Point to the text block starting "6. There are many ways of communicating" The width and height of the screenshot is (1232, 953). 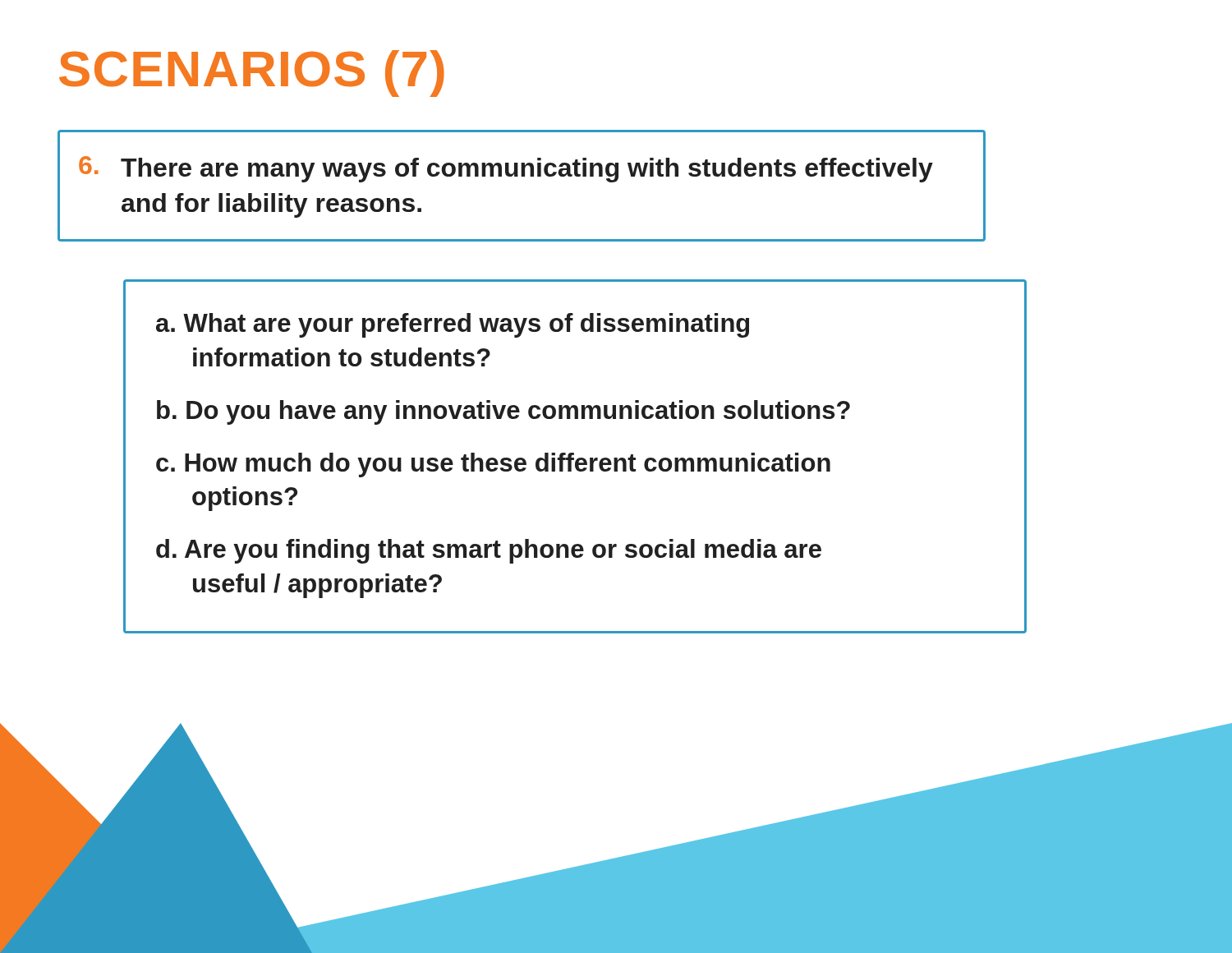[519, 186]
